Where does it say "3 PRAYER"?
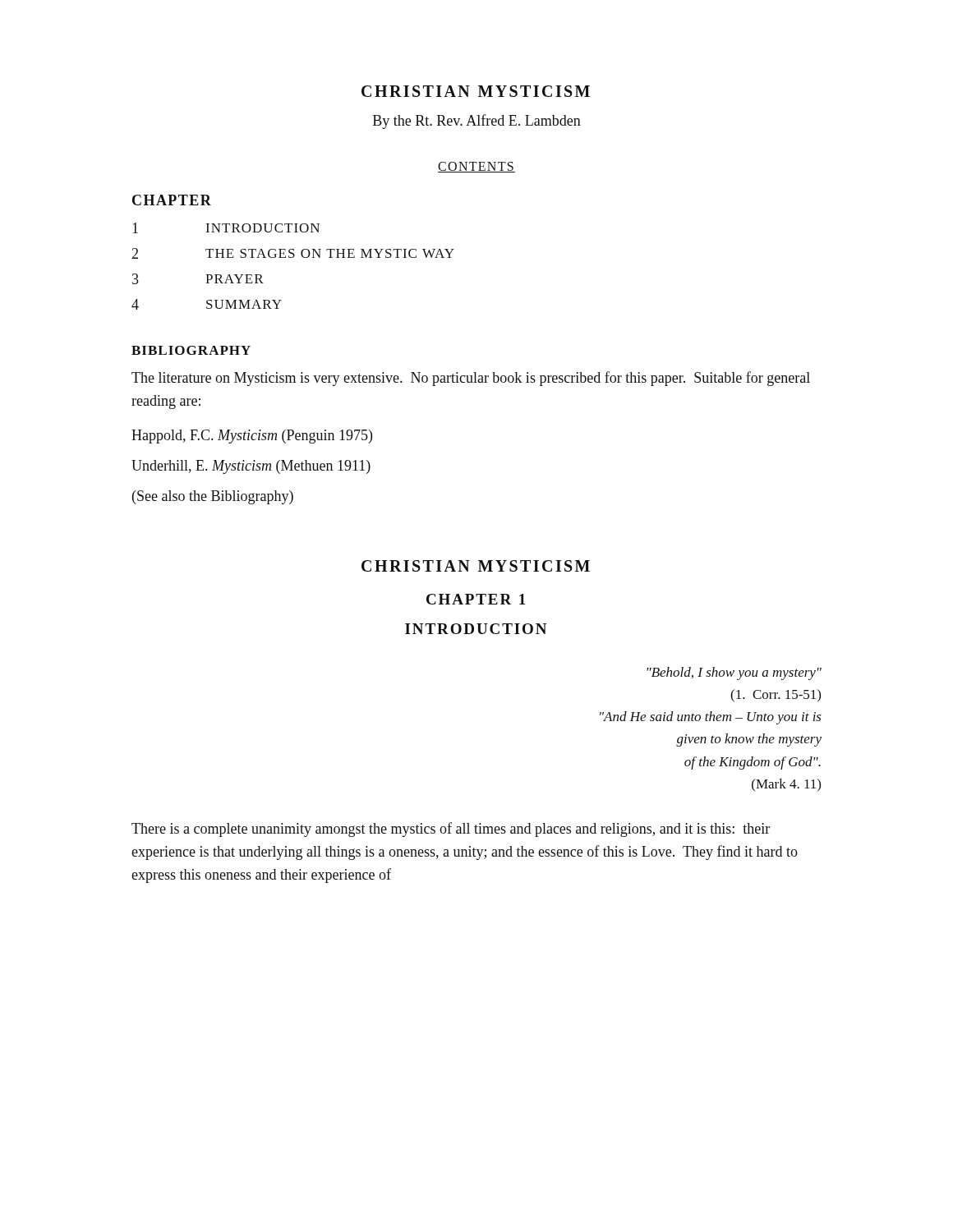 tap(135, 279)
